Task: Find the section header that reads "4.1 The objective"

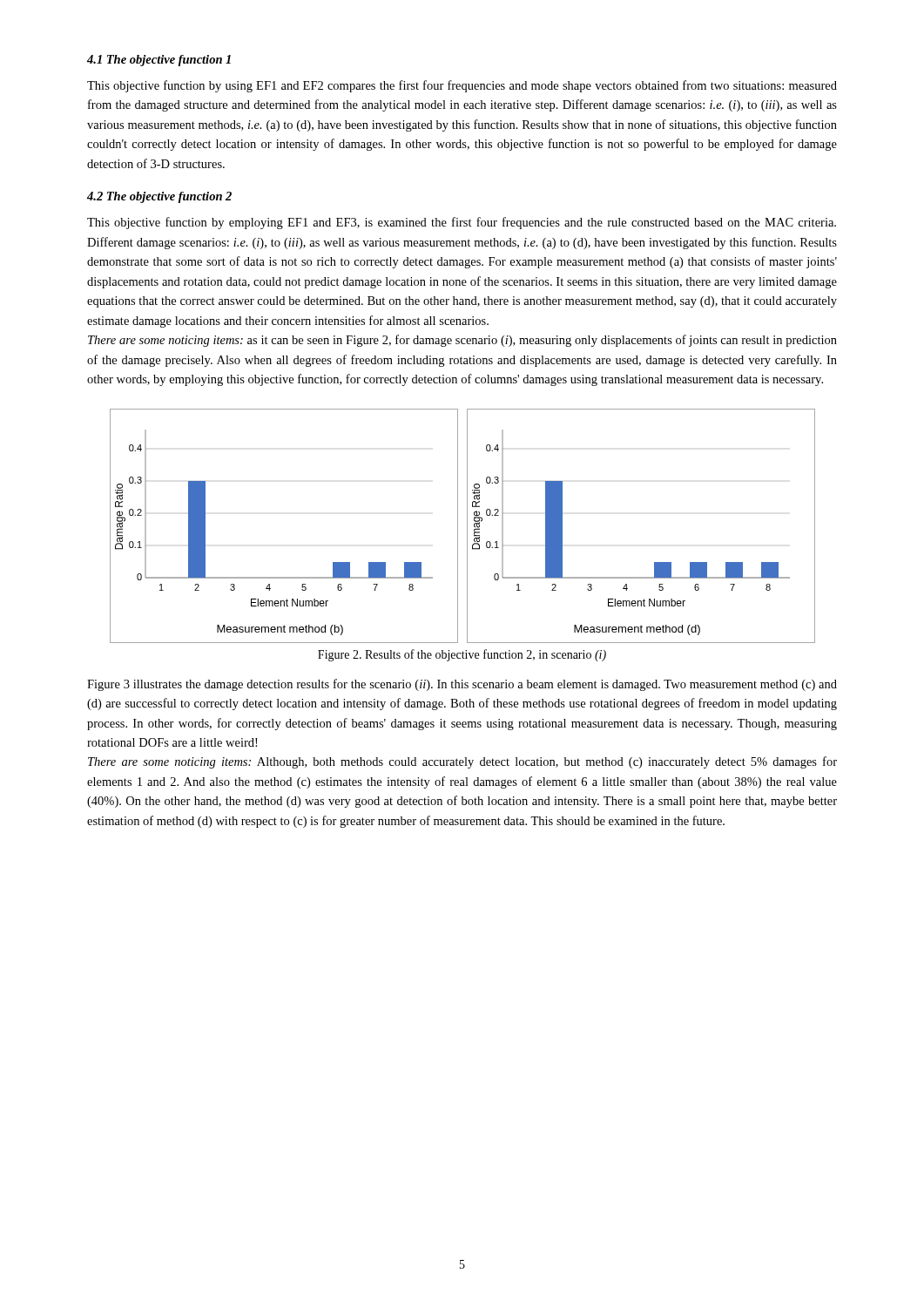Action: pos(160,59)
